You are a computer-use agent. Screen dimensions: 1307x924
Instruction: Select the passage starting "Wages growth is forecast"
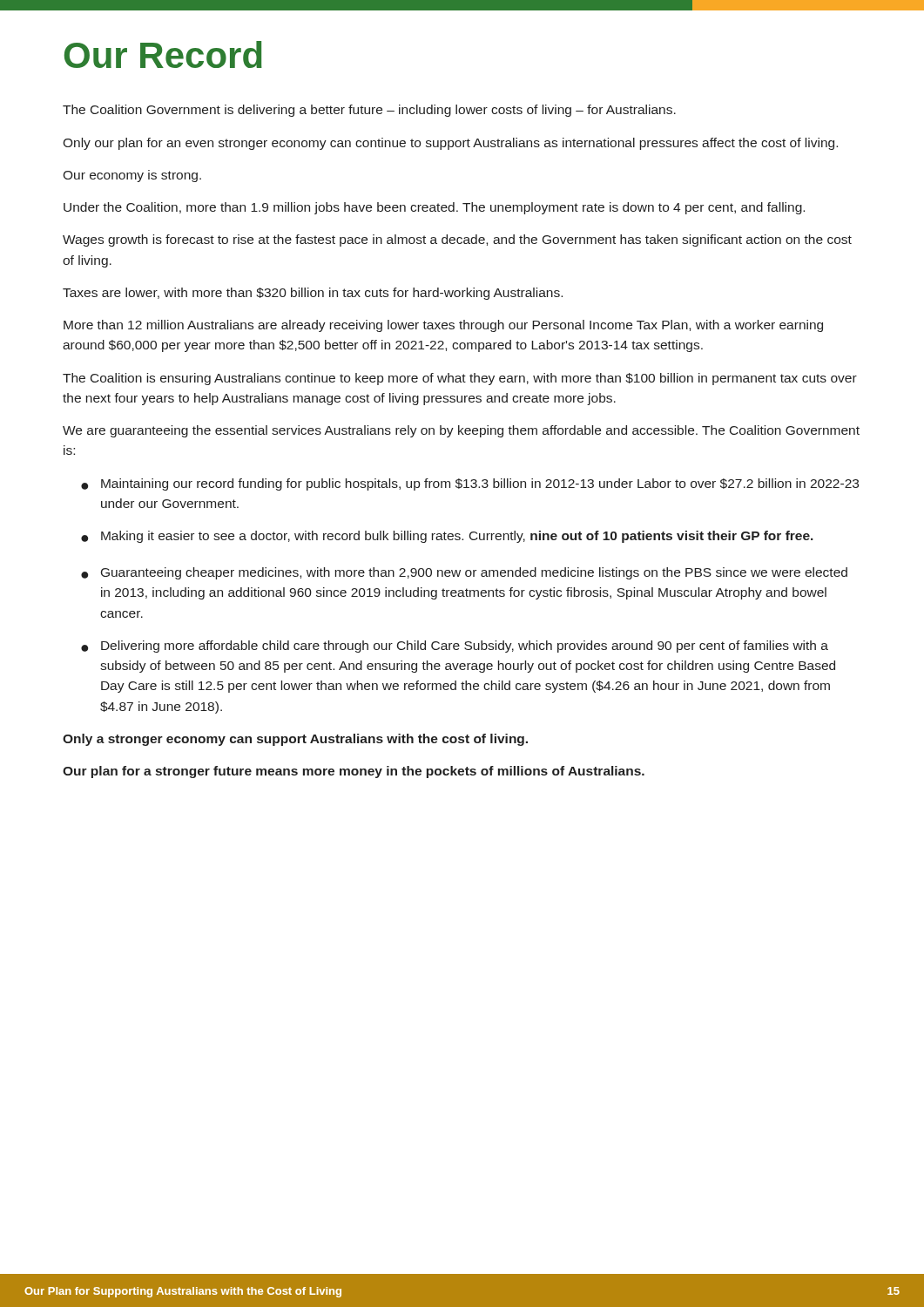point(457,250)
